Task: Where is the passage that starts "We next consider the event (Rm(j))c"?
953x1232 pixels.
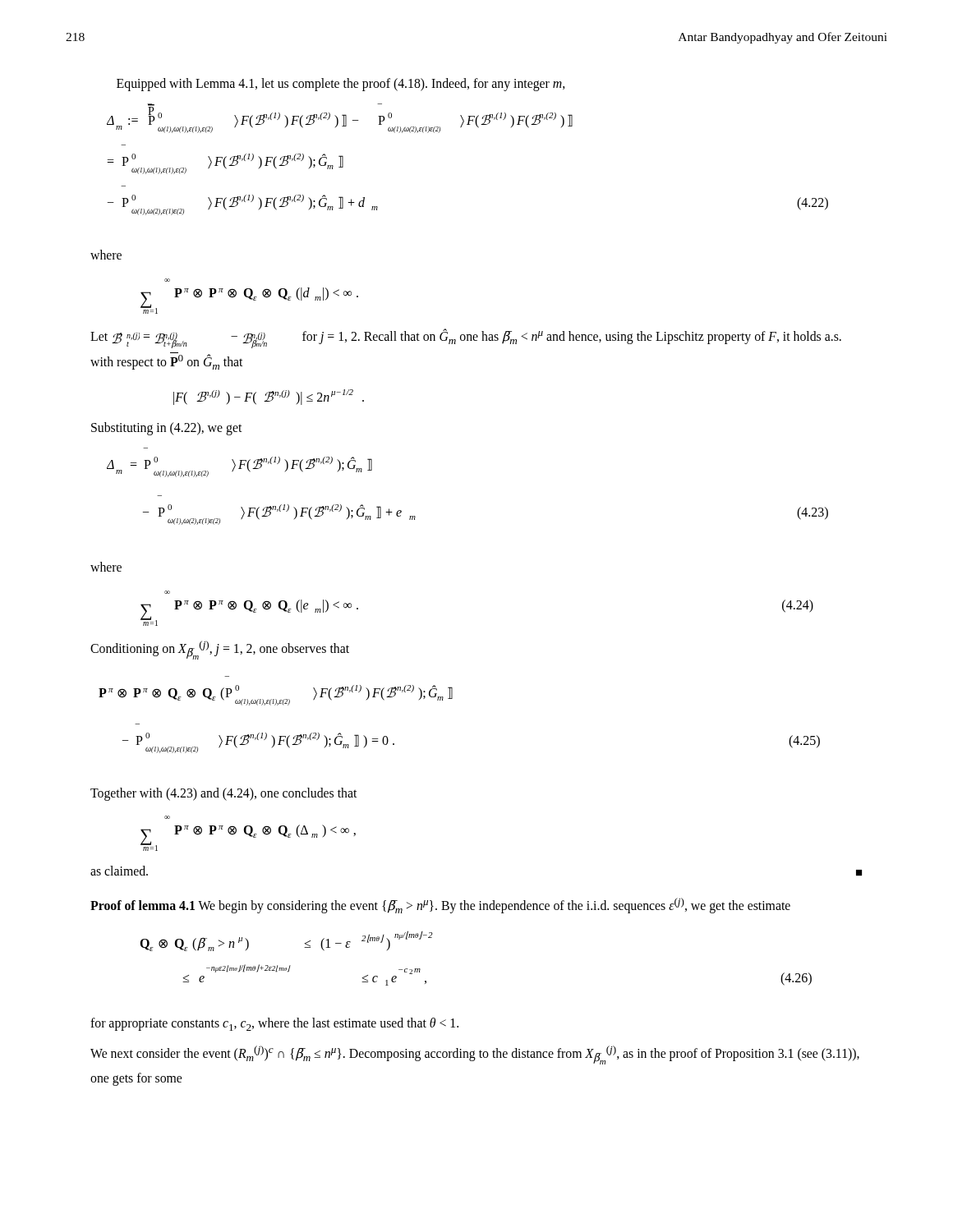Action: point(475,1064)
